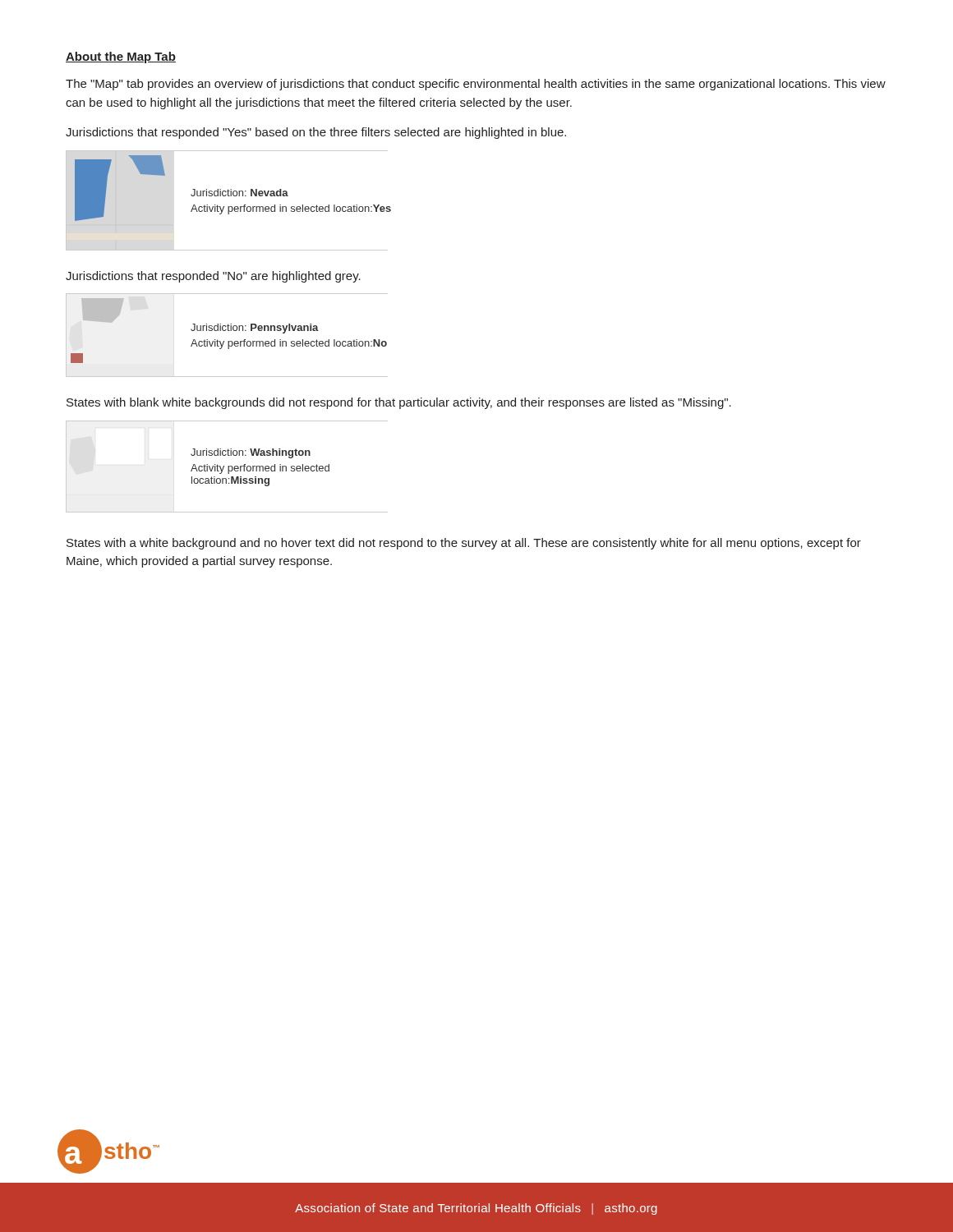This screenshot has width=953, height=1232.
Task: Navigate to the region starting "The "Map" tab provides an overview"
Action: coord(475,93)
